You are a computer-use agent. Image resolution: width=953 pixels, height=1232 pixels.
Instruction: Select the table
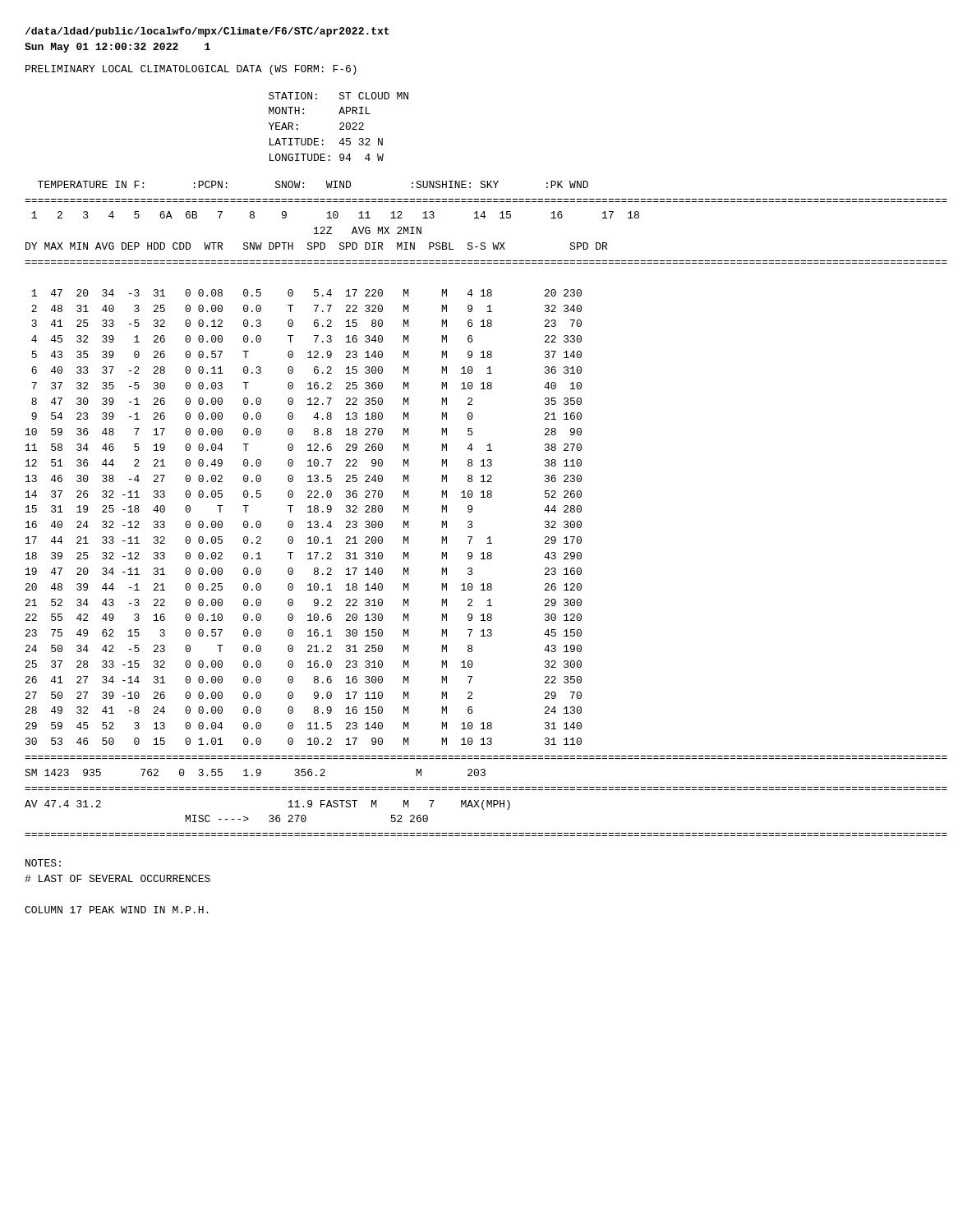click(476, 511)
